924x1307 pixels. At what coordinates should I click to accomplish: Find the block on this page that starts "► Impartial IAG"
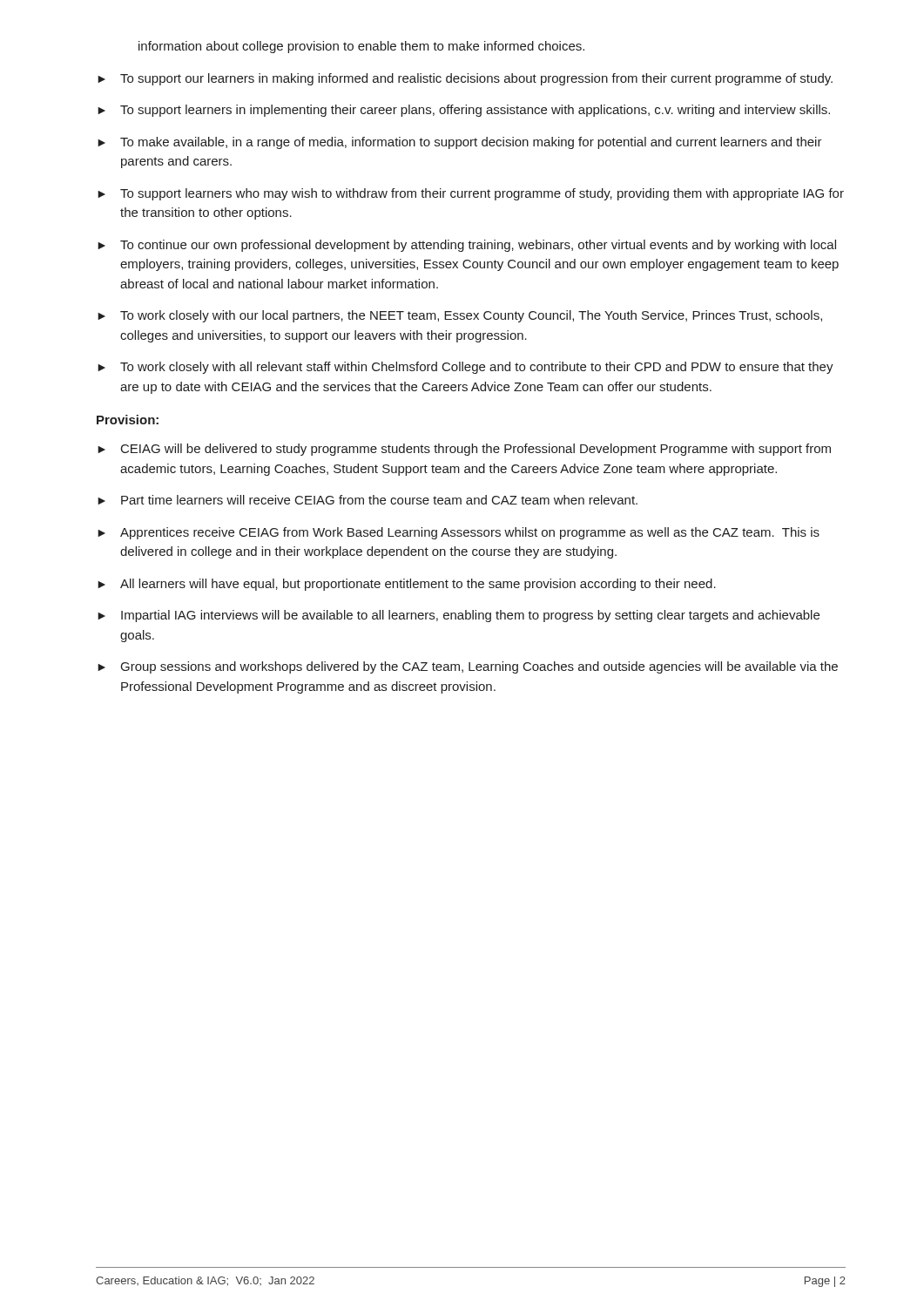tap(471, 625)
